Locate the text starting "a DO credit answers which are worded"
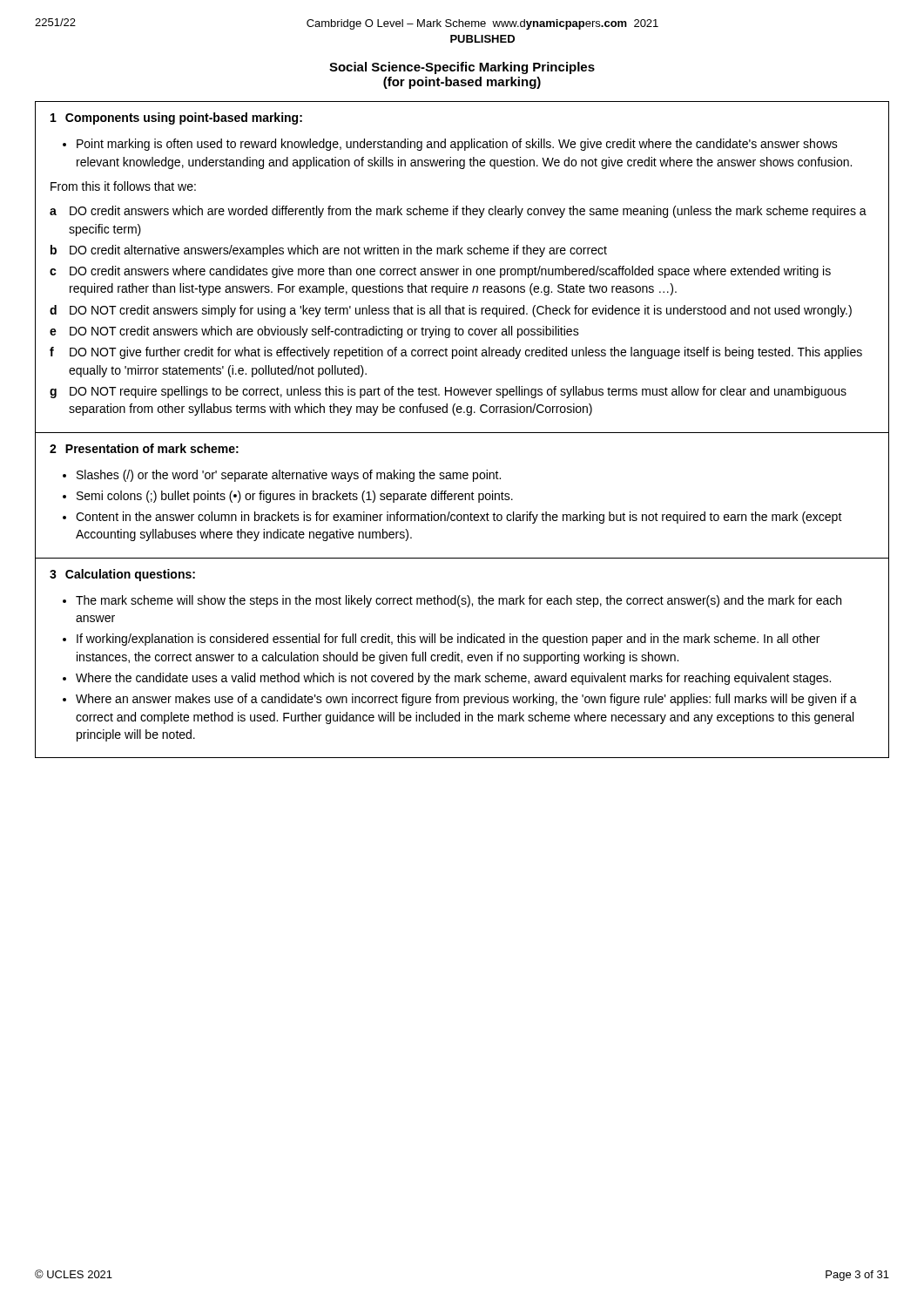This screenshot has width=924, height=1307. pos(462,220)
